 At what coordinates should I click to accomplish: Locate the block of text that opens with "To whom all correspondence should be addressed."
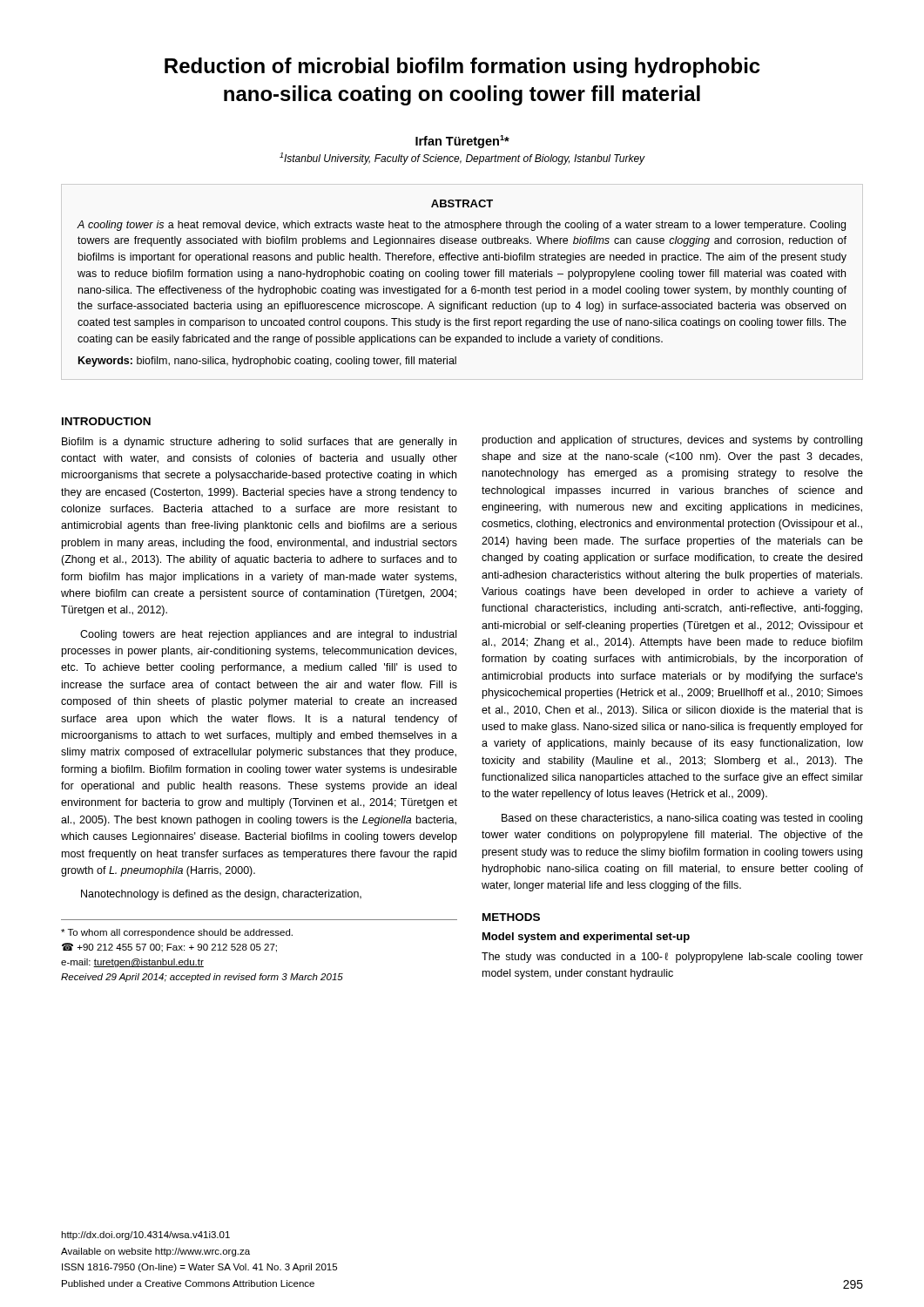[202, 955]
